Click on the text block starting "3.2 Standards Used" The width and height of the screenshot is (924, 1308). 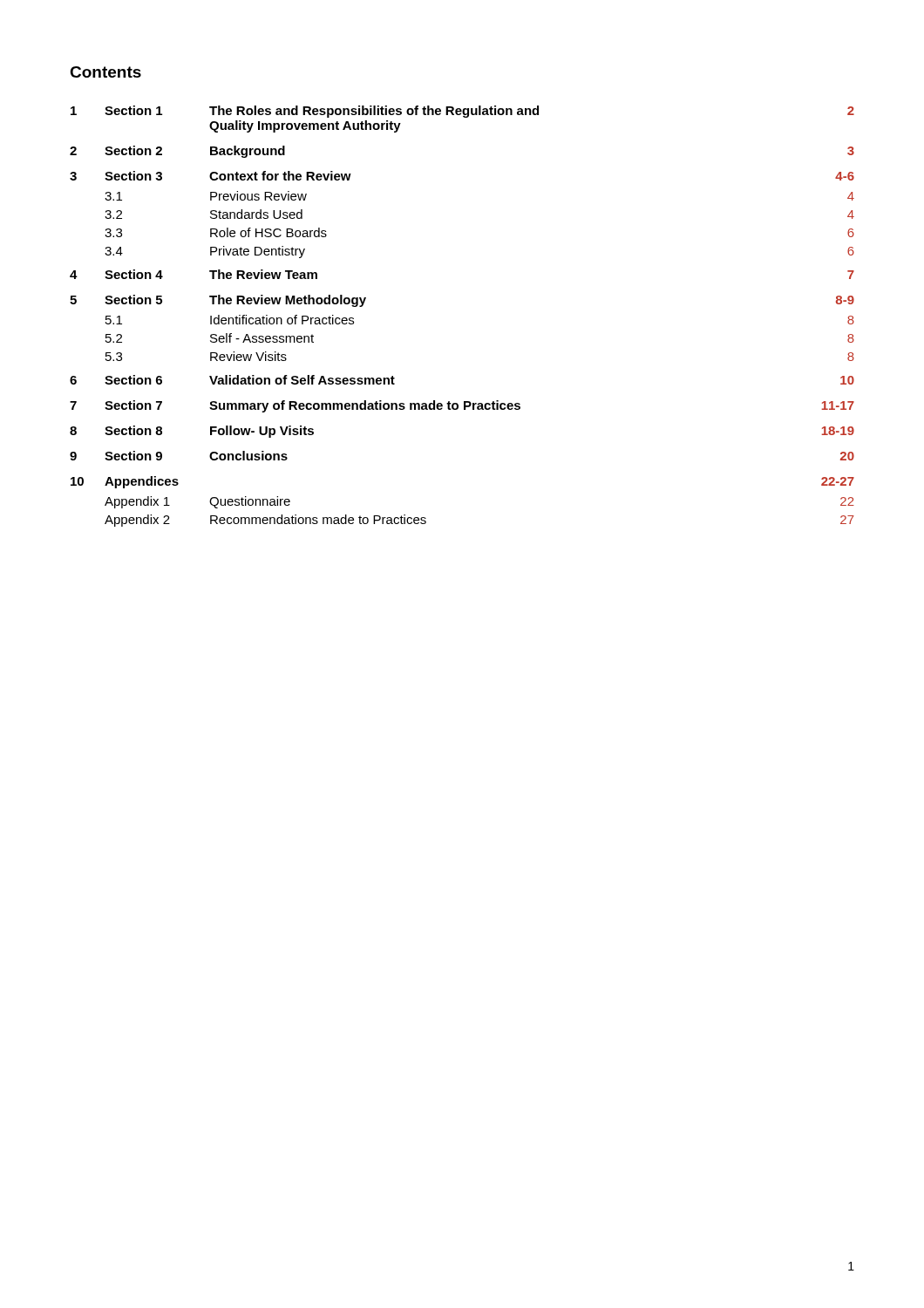click(108, 214)
